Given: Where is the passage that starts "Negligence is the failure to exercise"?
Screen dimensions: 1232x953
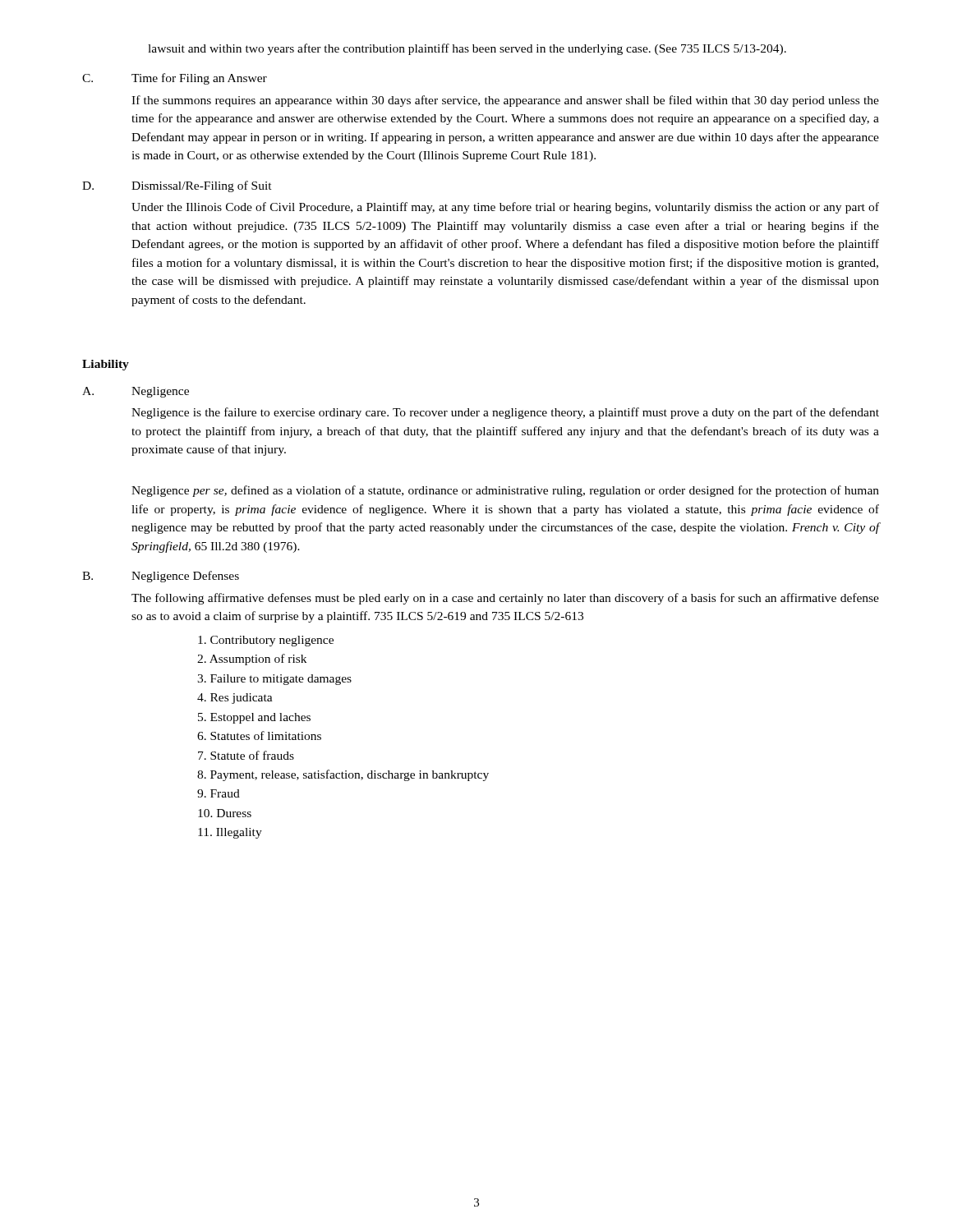Looking at the screenshot, I should point(505,430).
